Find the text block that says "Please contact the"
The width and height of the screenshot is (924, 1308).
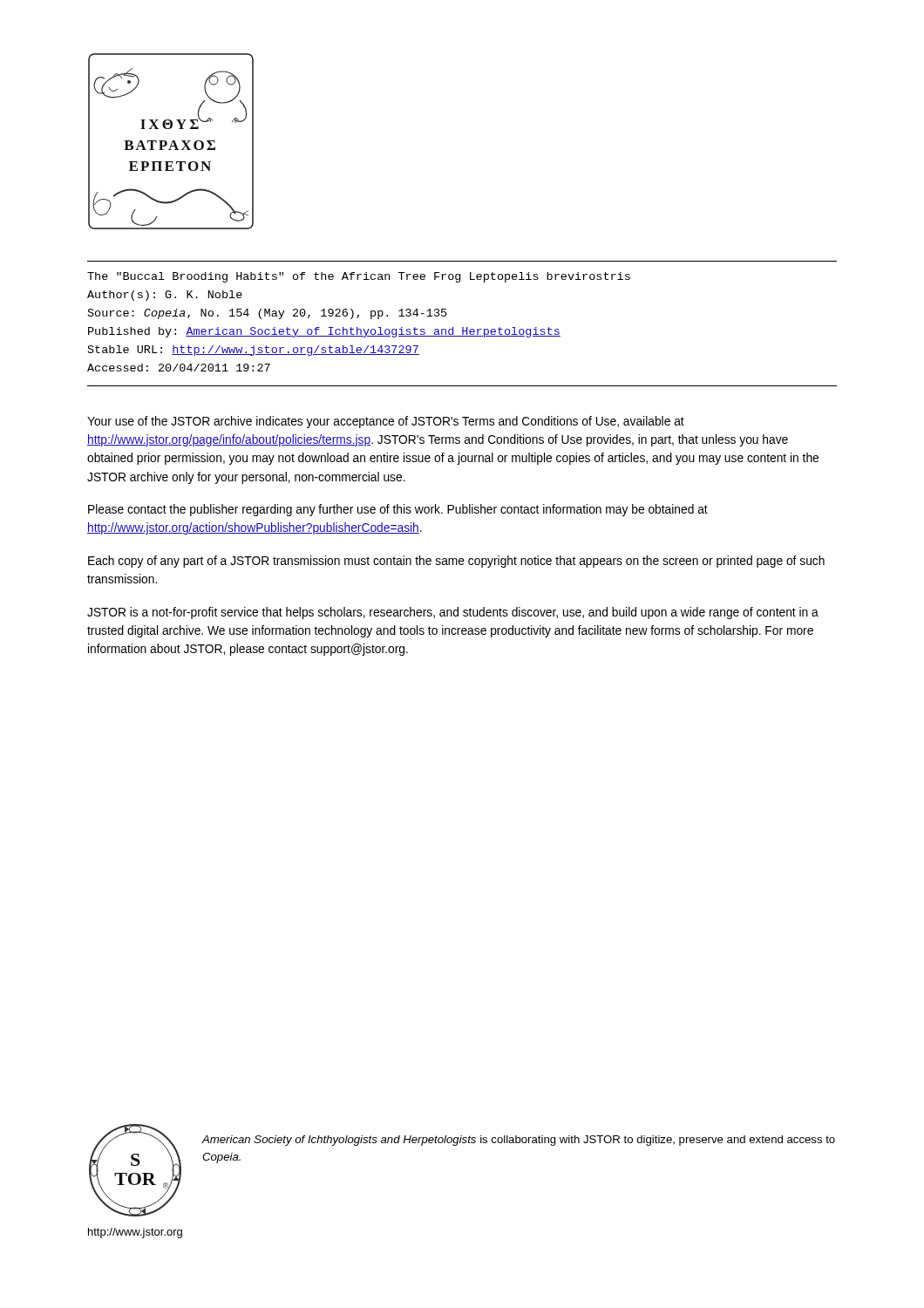click(x=397, y=519)
